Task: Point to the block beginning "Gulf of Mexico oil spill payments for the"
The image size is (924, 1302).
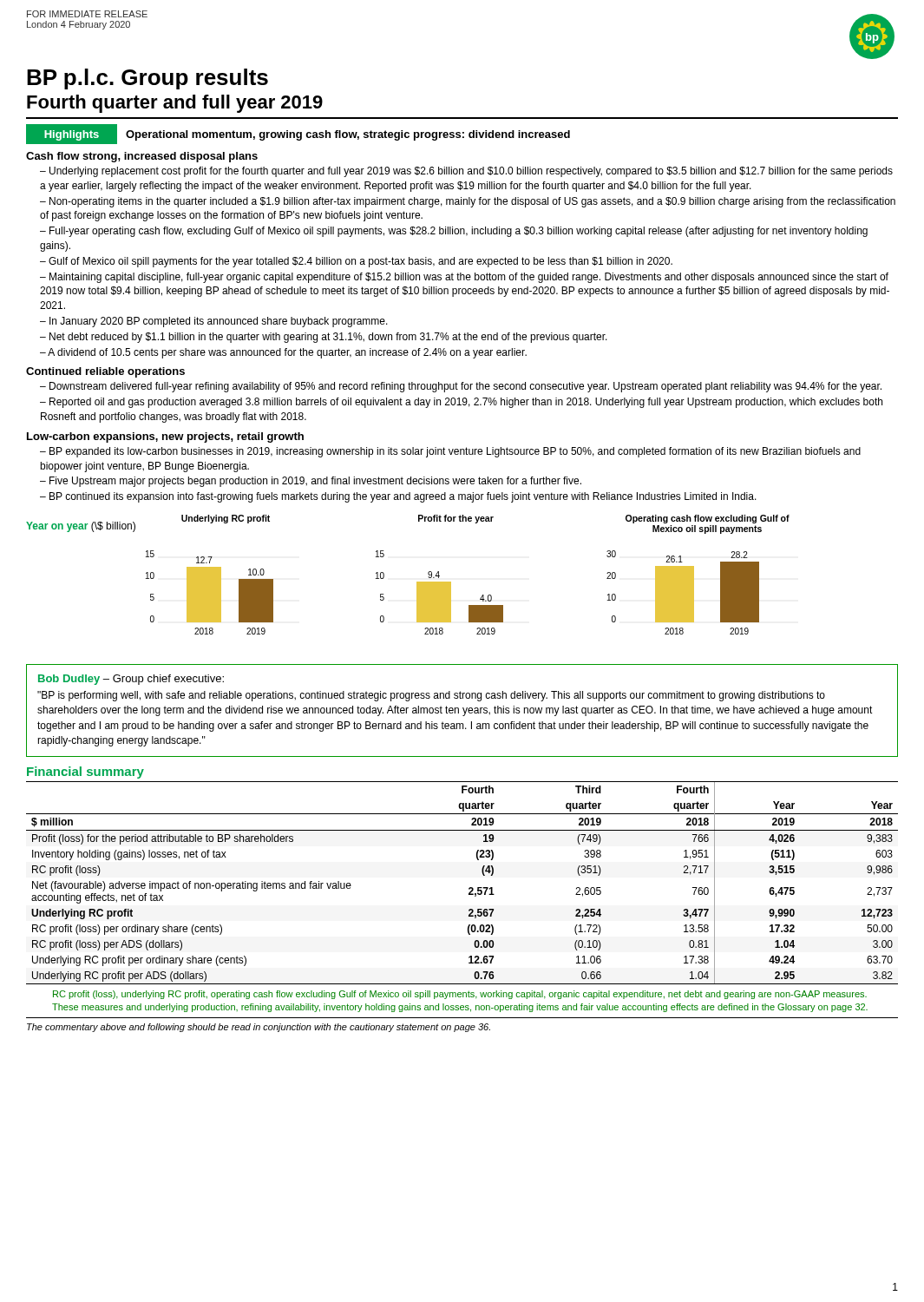Action: pyautogui.click(x=361, y=261)
